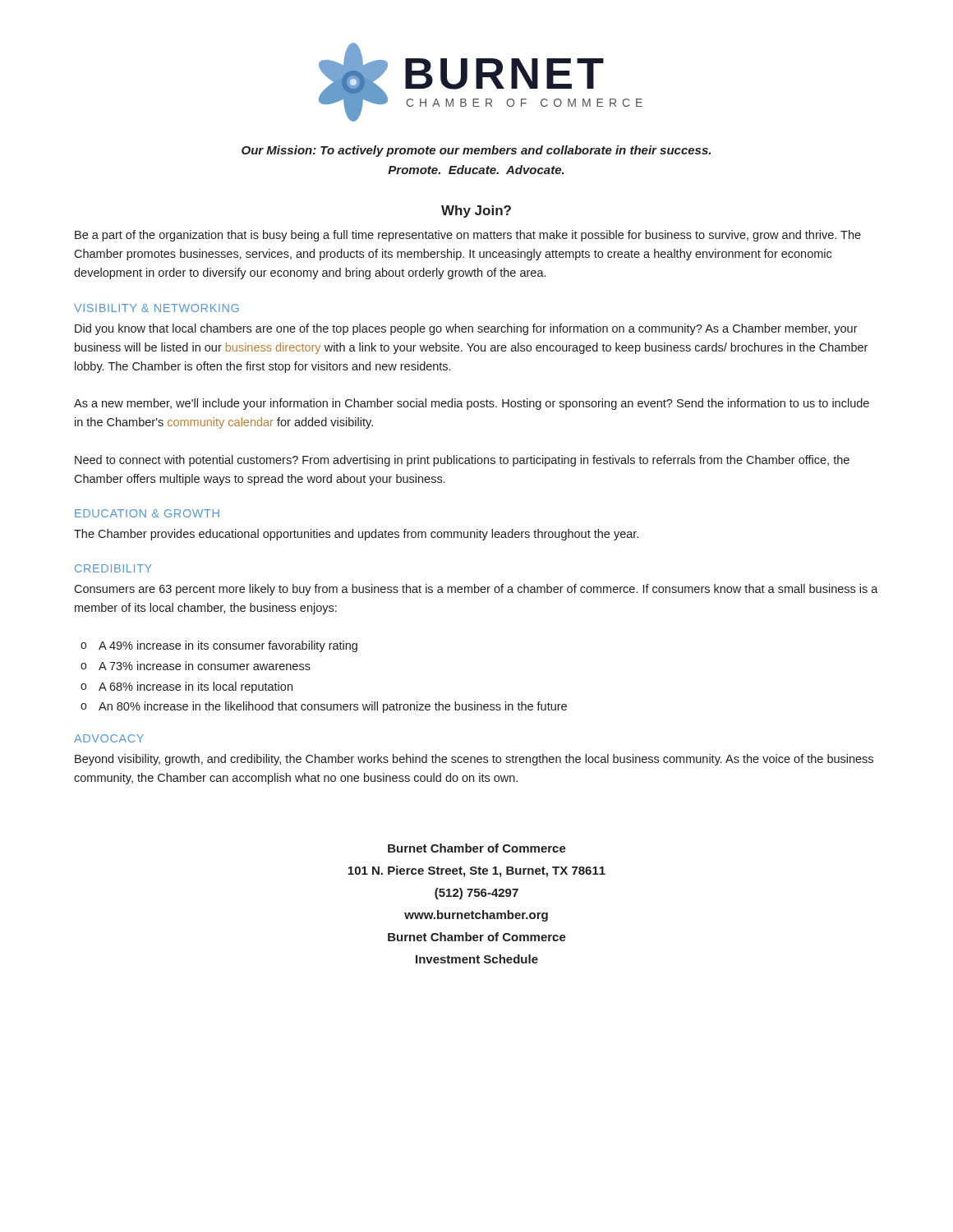The height and width of the screenshot is (1232, 953).
Task: Select a logo
Action: tap(476, 63)
